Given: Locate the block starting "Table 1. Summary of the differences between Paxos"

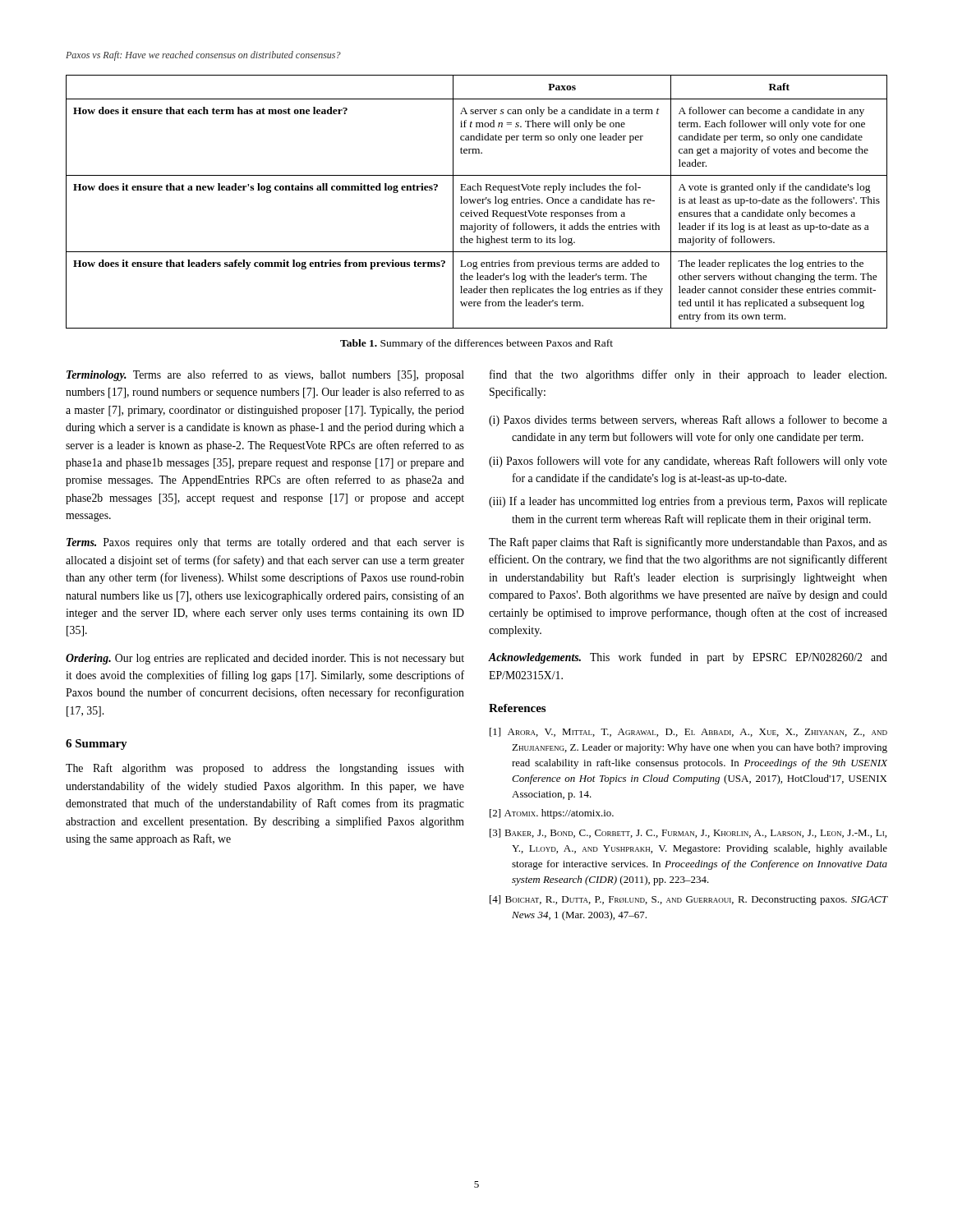Looking at the screenshot, I should point(476,343).
